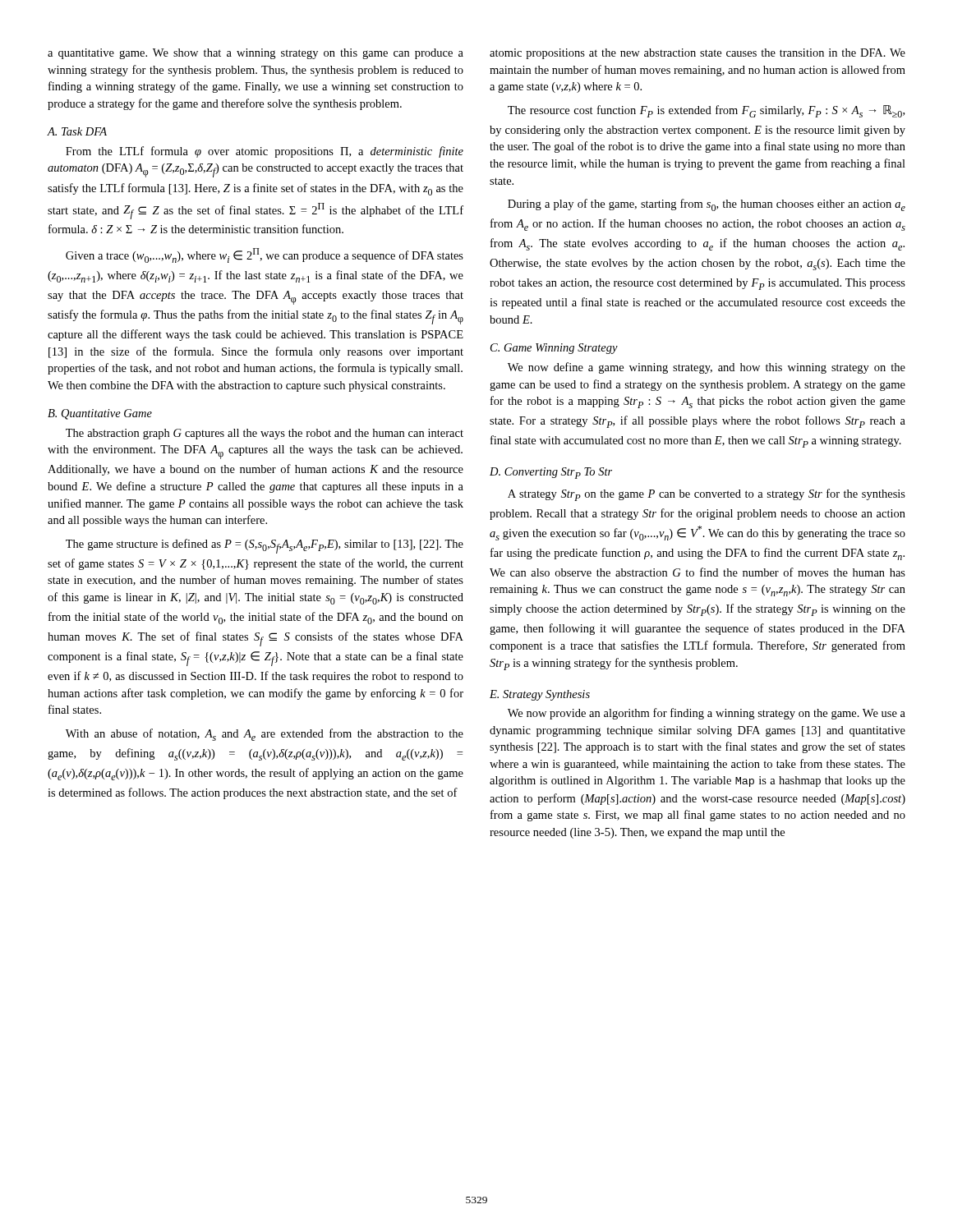Navigate to the region starting "C. Game Winning Strategy"
Image resolution: width=953 pixels, height=1232 pixels.
[554, 349]
